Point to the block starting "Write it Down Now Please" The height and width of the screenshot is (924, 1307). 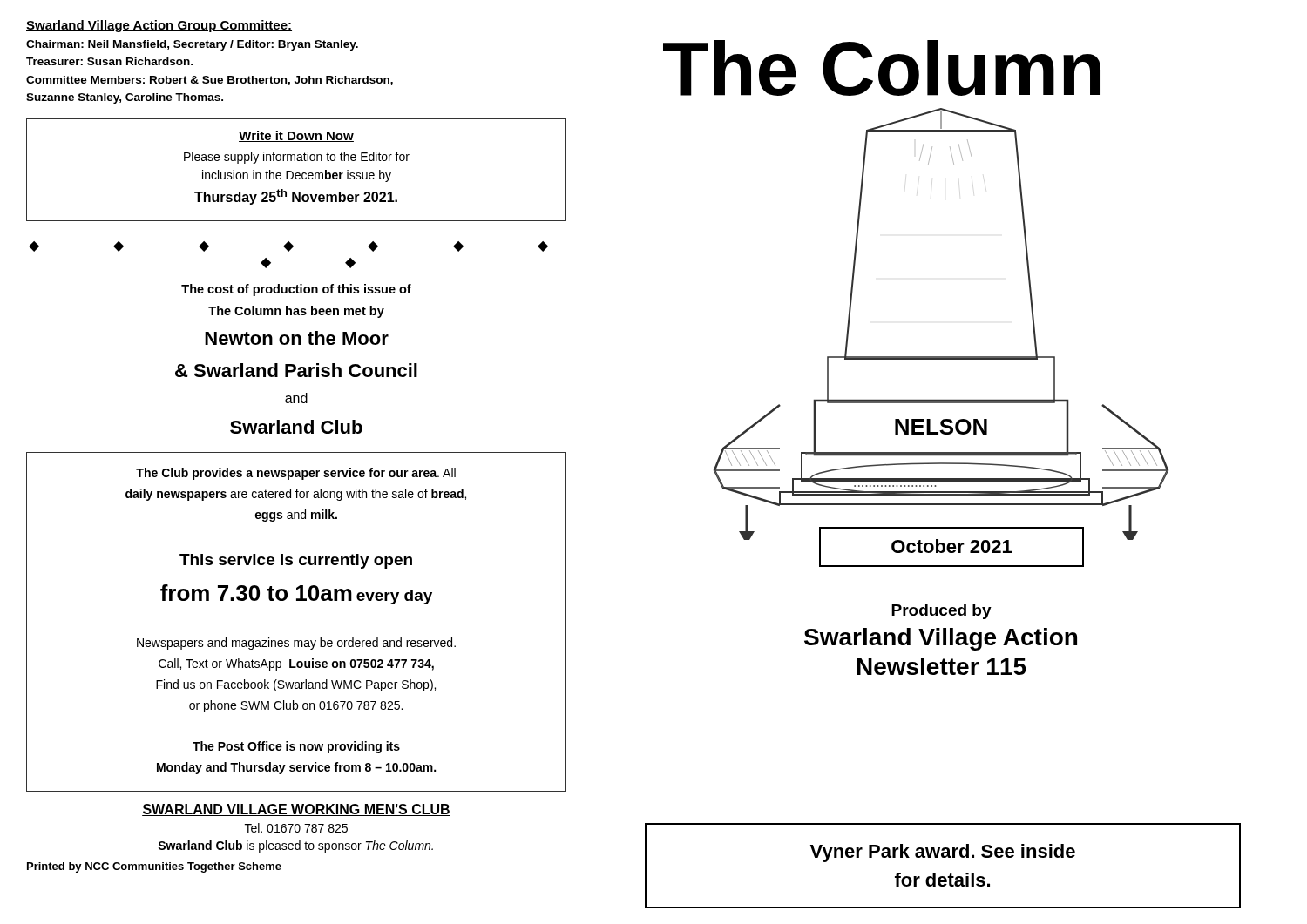pyautogui.click(x=296, y=168)
